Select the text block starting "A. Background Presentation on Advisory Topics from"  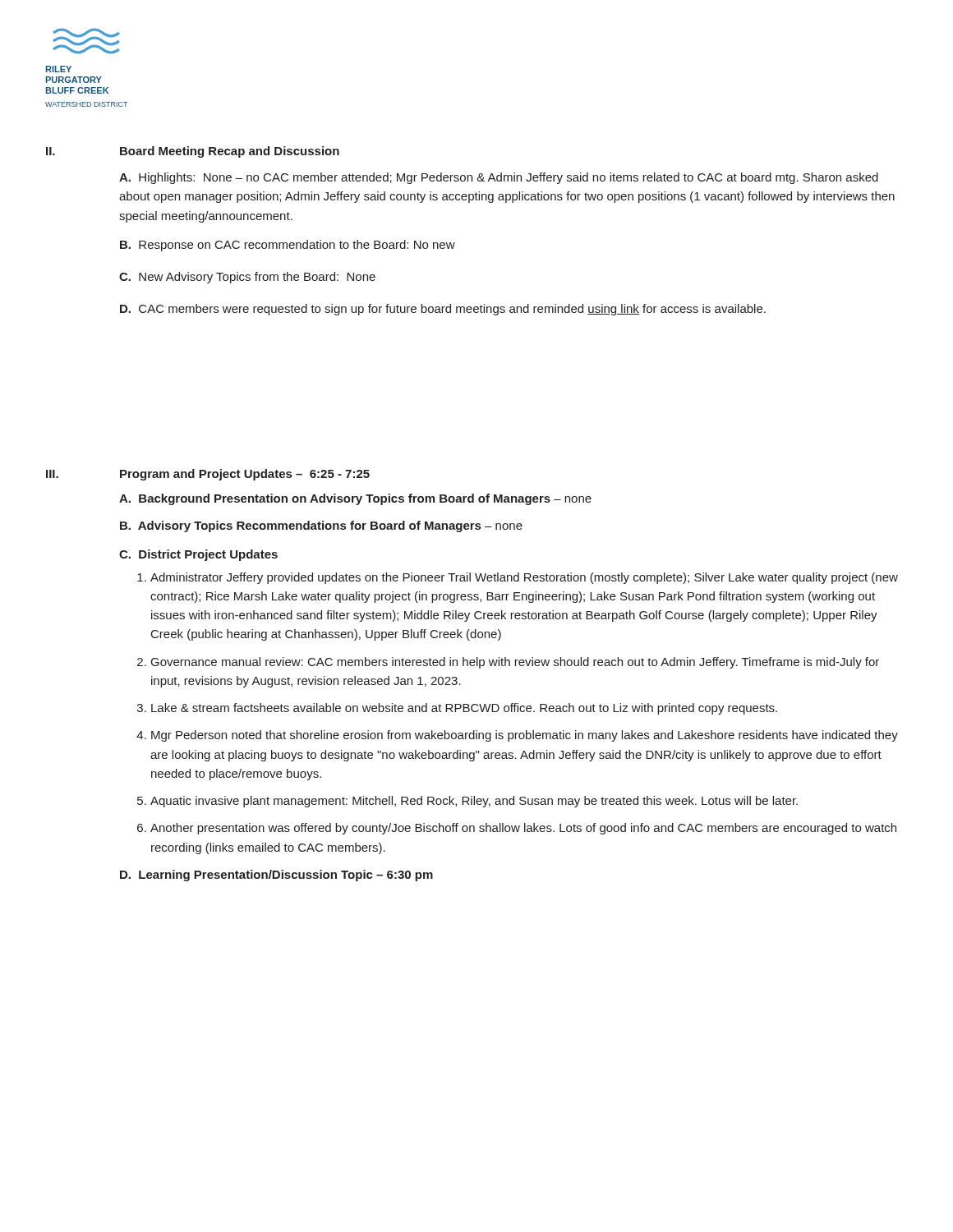pyautogui.click(x=355, y=498)
